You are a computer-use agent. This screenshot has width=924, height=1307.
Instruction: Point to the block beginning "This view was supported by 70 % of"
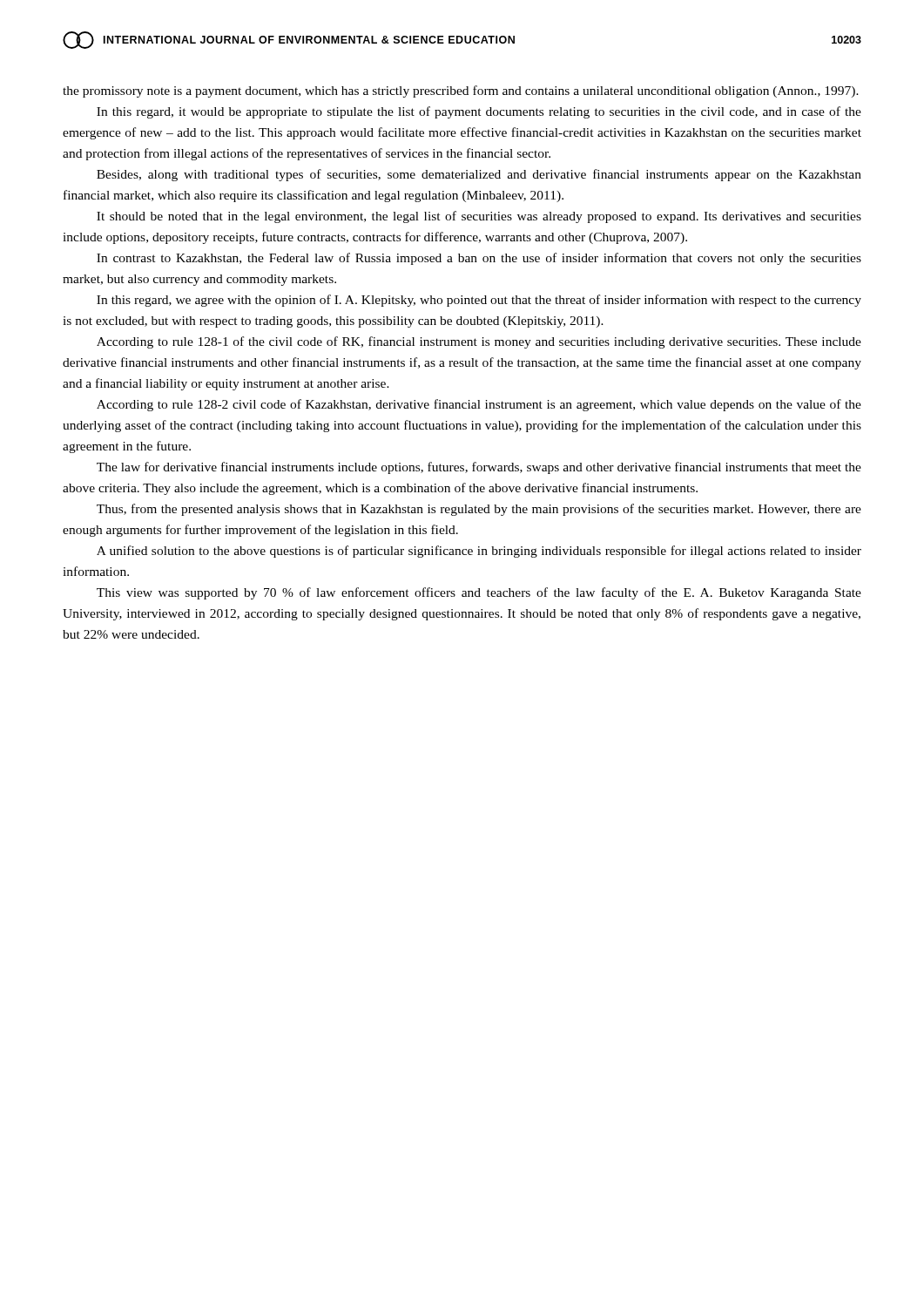[462, 614]
